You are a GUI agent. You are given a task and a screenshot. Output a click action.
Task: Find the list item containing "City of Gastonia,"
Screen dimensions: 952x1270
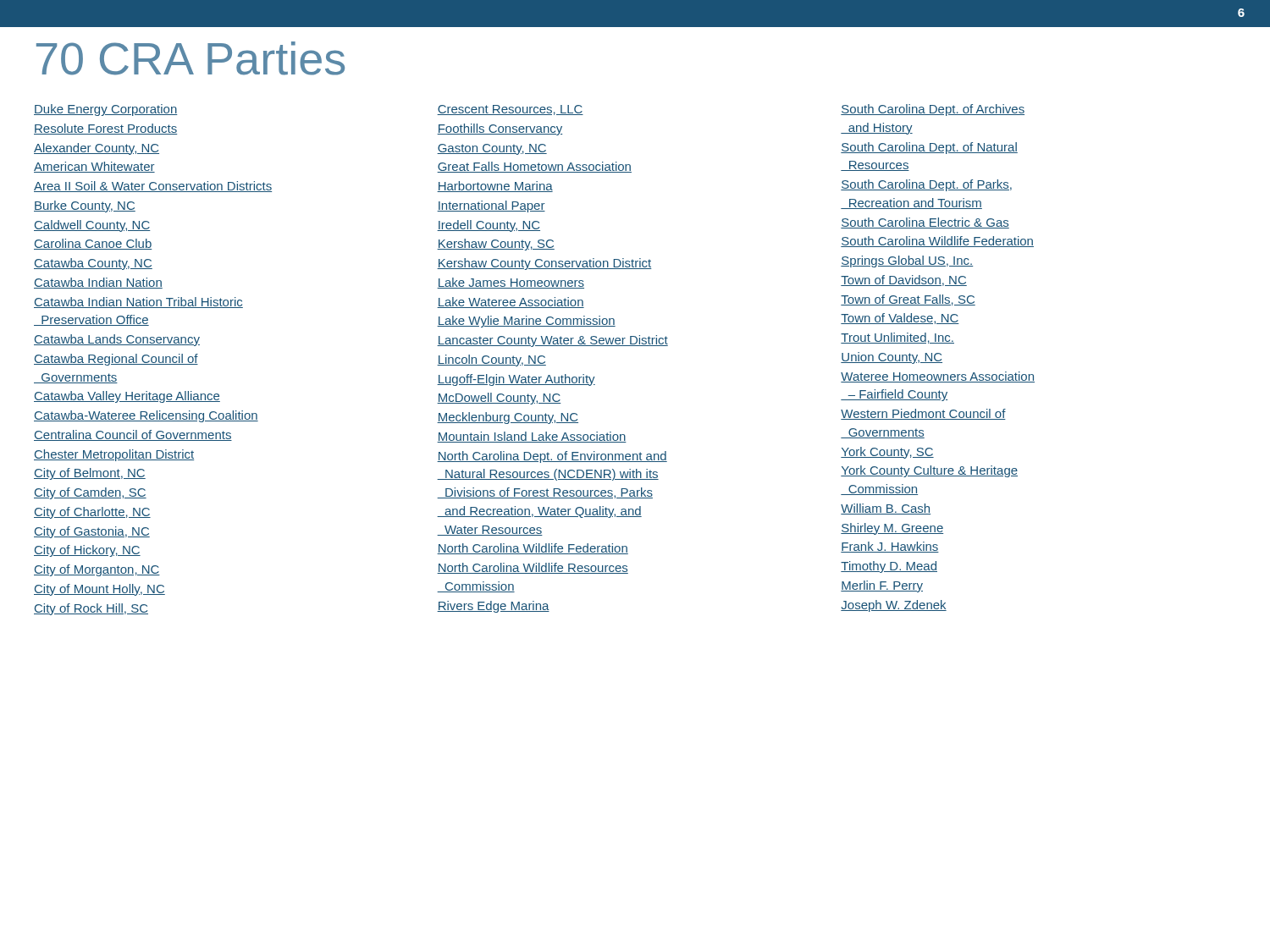click(92, 532)
